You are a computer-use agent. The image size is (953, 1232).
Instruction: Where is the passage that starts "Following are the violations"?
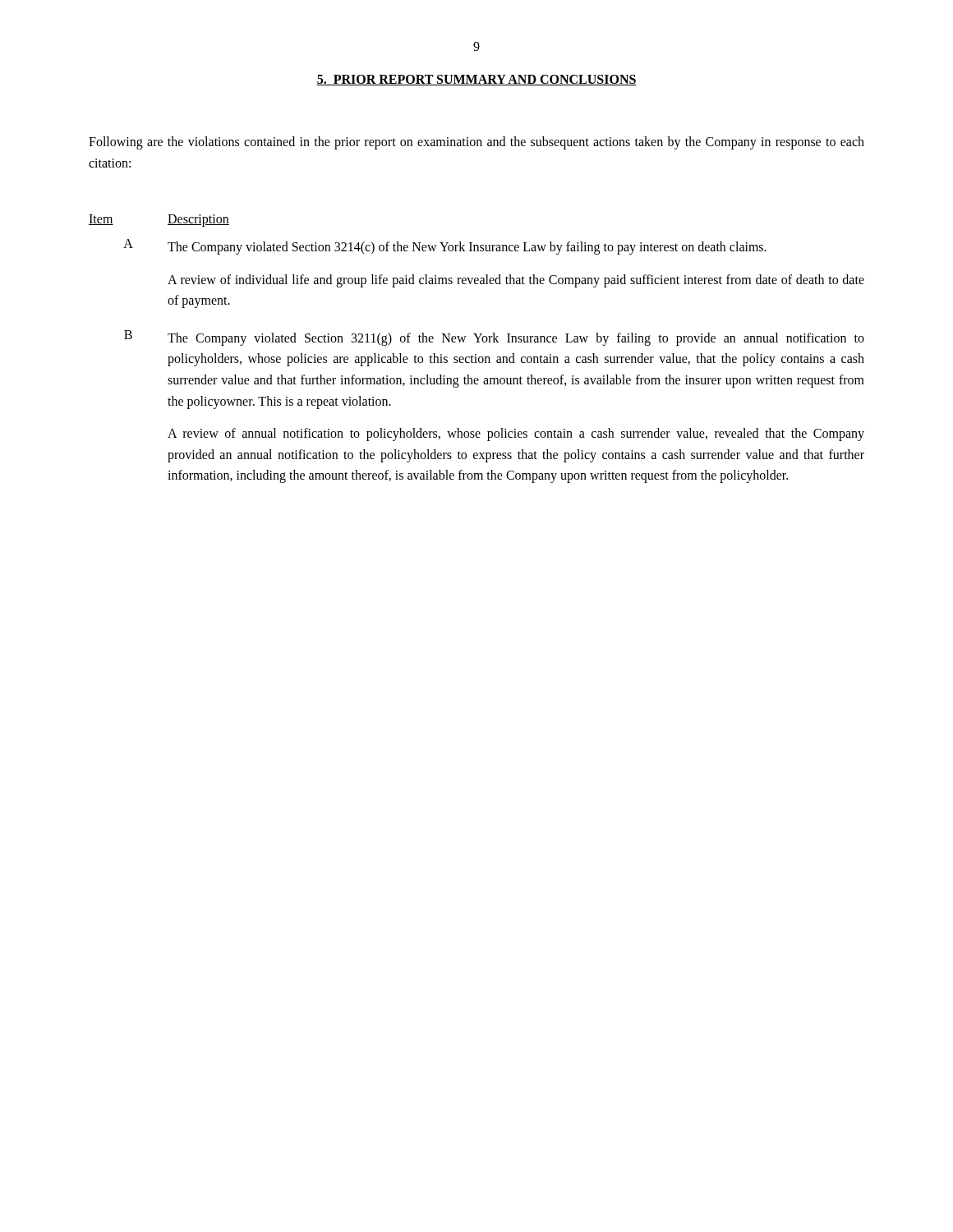point(476,152)
